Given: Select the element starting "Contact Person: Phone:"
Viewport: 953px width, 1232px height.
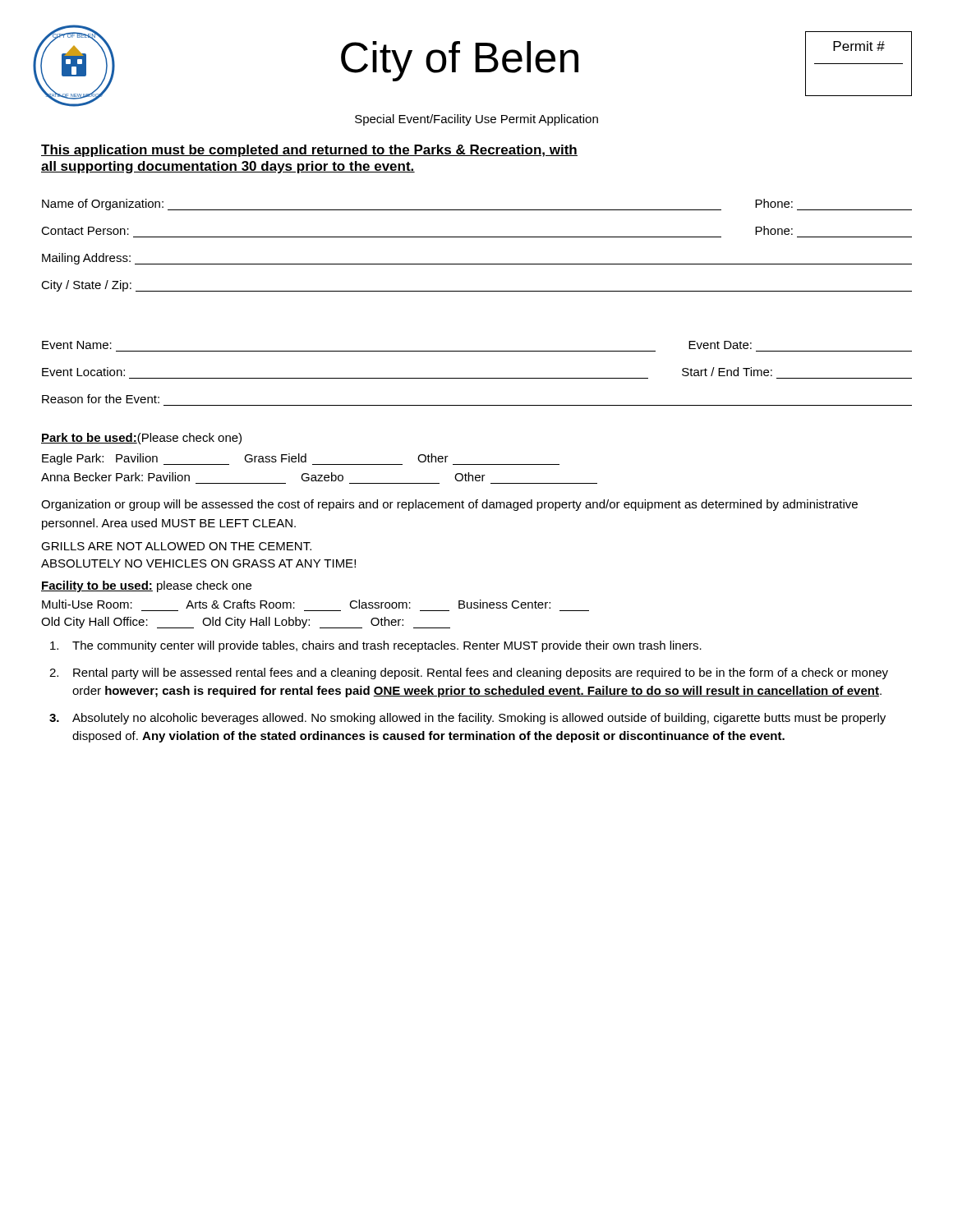Looking at the screenshot, I should 476,230.
